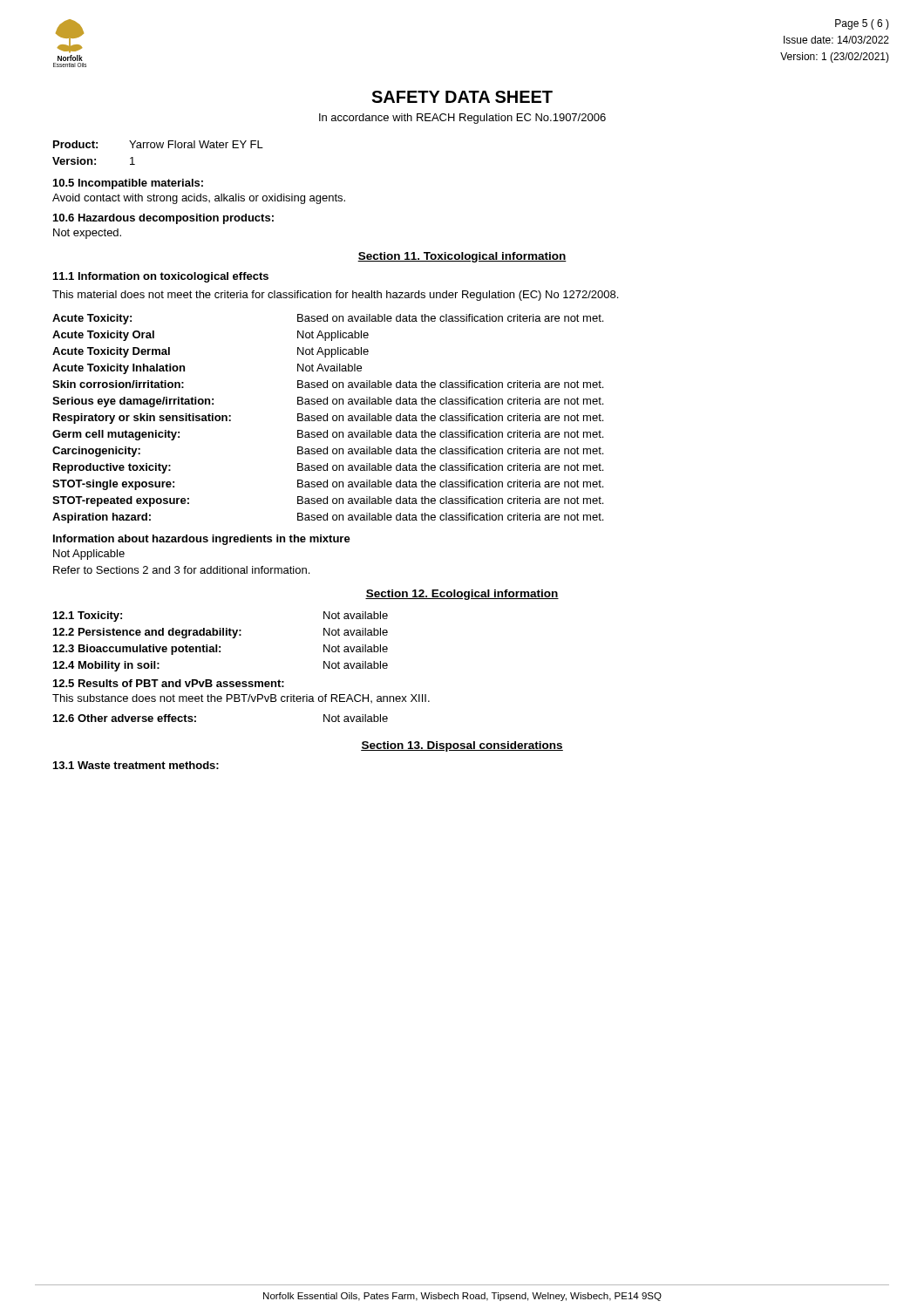Locate the section header containing "13.1 Waste treatment methods:"
924x1308 pixels.
pyautogui.click(x=136, y=765)
